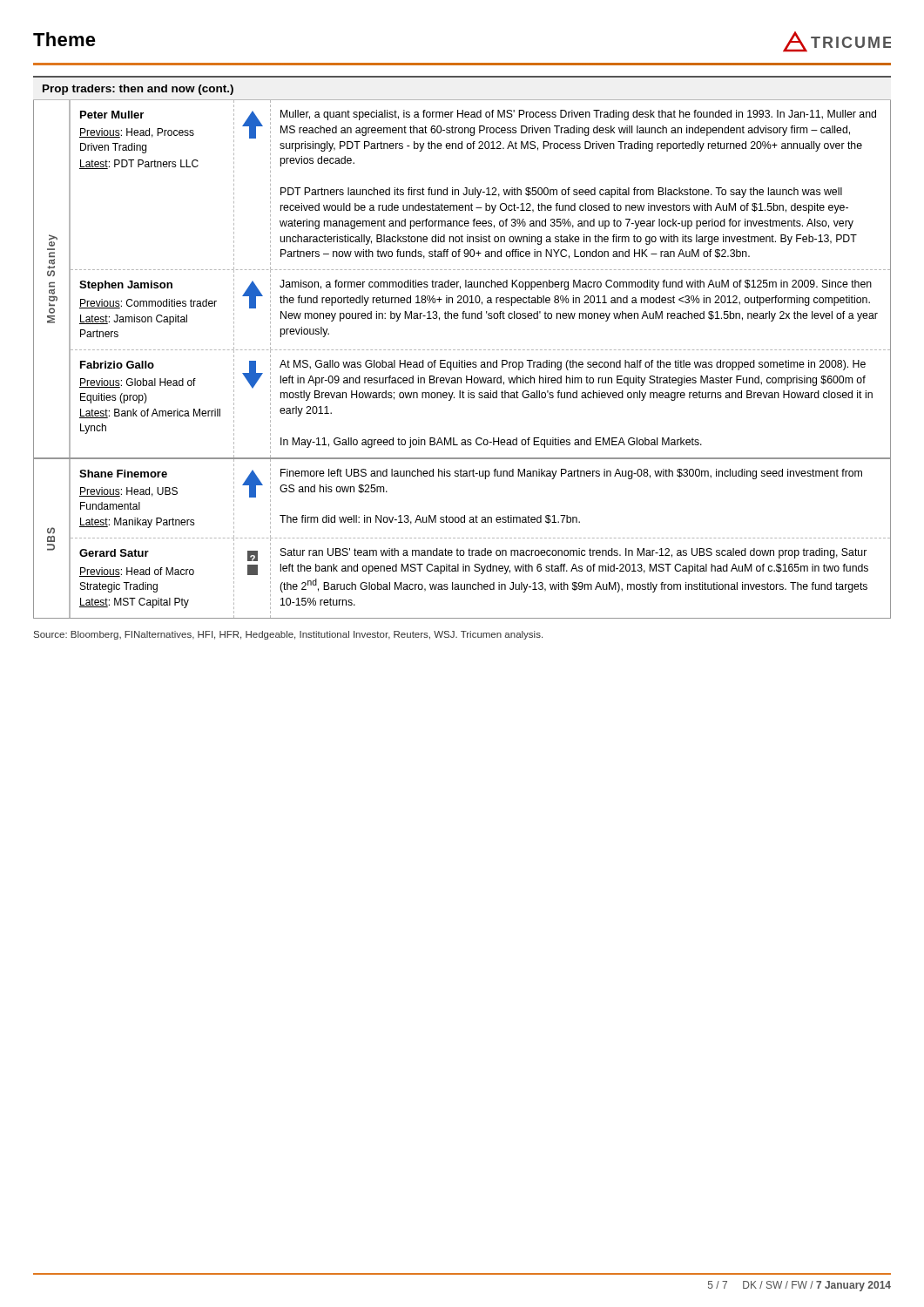
Task: Navigate to the text starting "Source: Bloomberg, FINalternatives, HFI, HFR, Hedgeable,"
Action: 288,634
